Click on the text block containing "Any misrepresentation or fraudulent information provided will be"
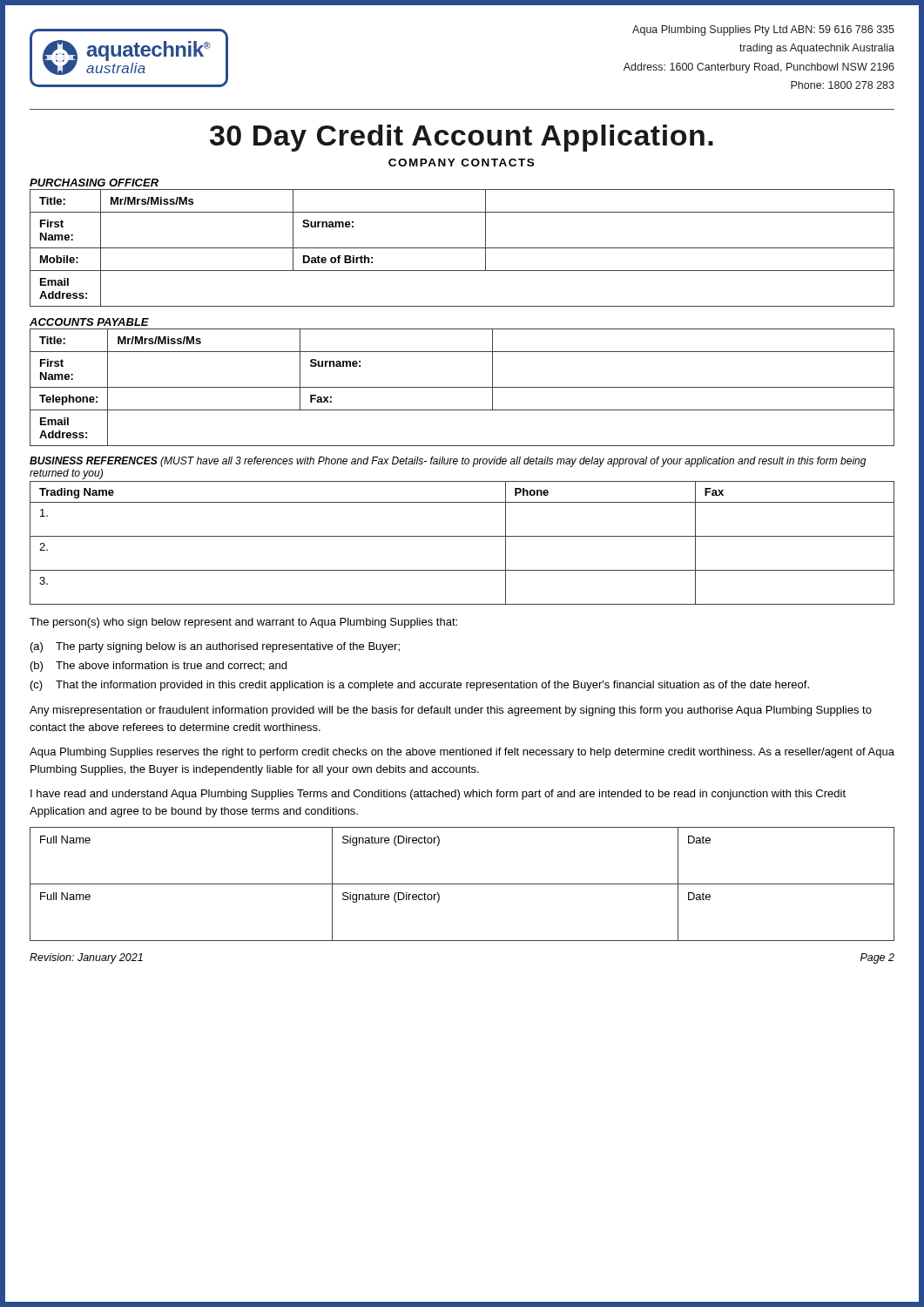The height and width of the screenshot is (1307, 924). [x=451, y=718]
